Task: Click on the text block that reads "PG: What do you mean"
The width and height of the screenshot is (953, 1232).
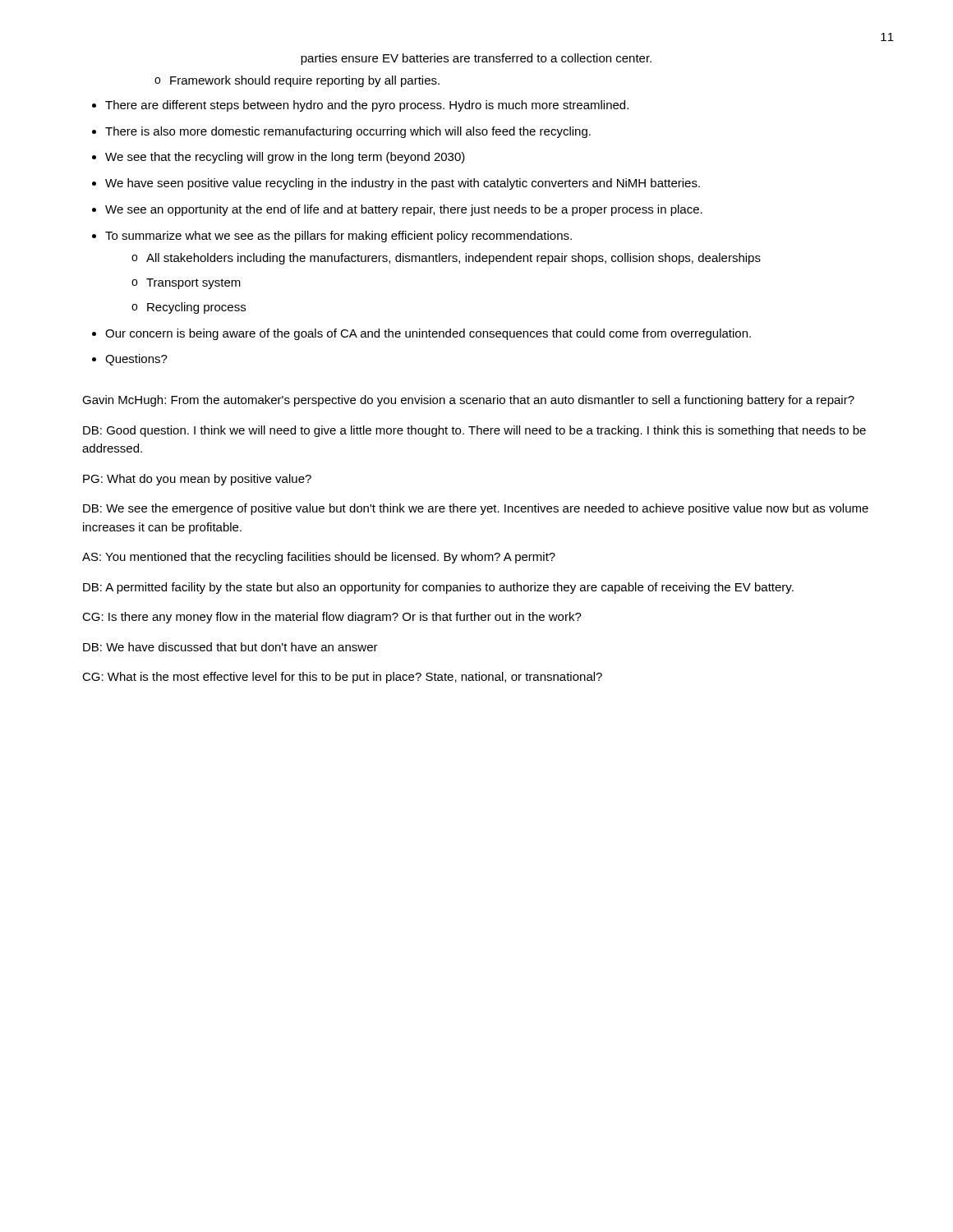Action: pos(197,478)
